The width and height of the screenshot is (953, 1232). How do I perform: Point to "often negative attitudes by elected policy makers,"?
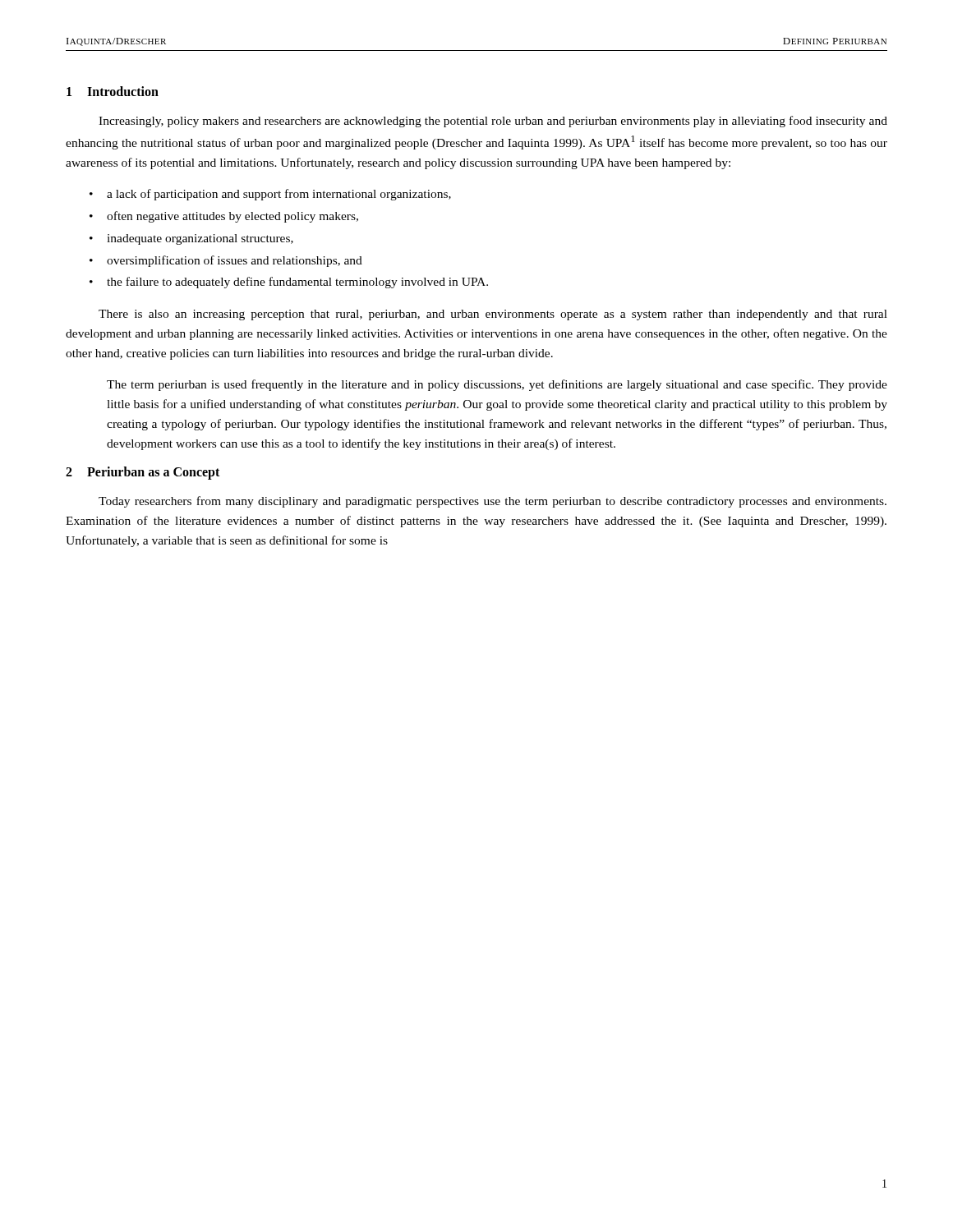coord(233,216)
